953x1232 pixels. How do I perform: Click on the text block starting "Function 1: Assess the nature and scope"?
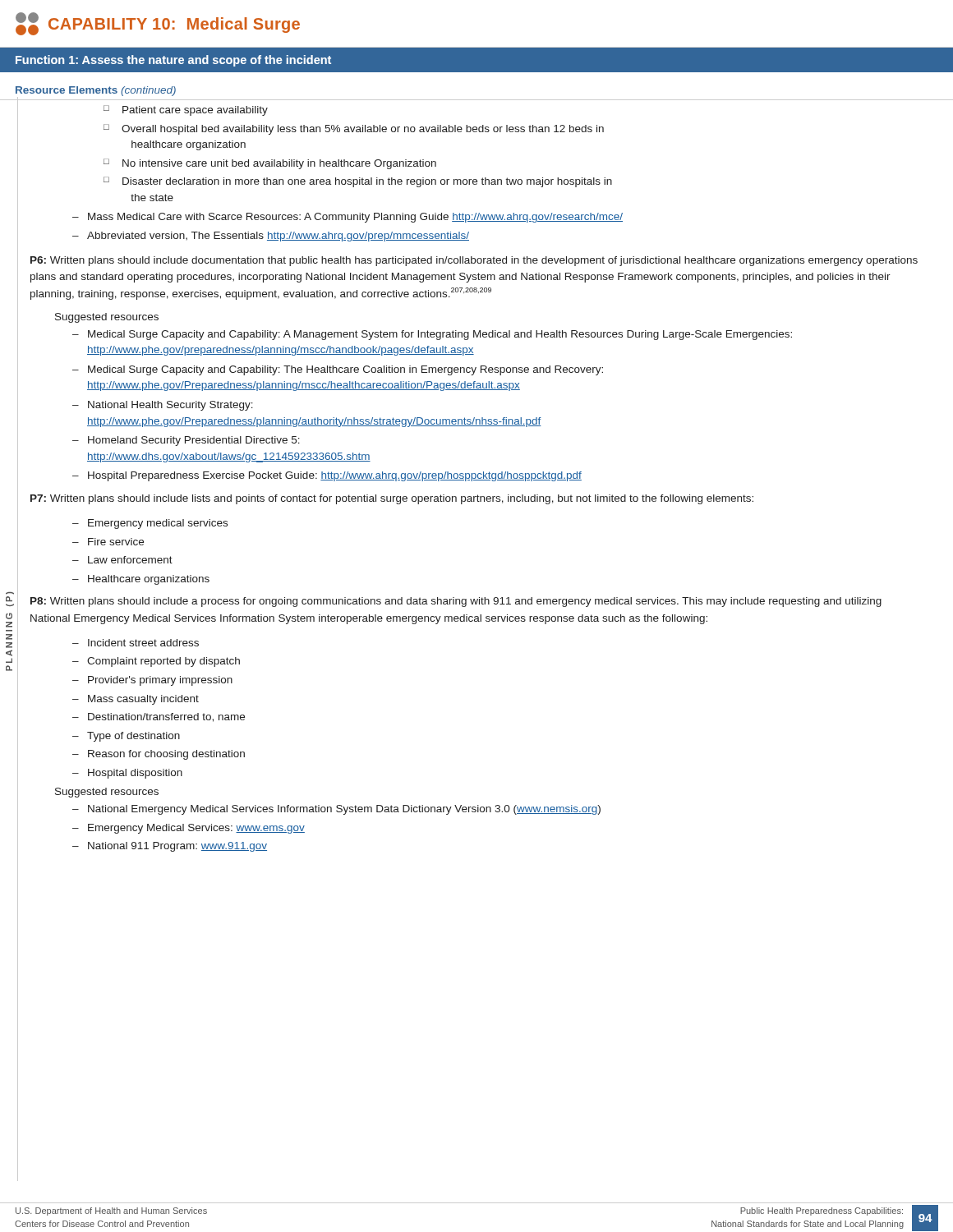pyautogui.click(x=173, y=60)
